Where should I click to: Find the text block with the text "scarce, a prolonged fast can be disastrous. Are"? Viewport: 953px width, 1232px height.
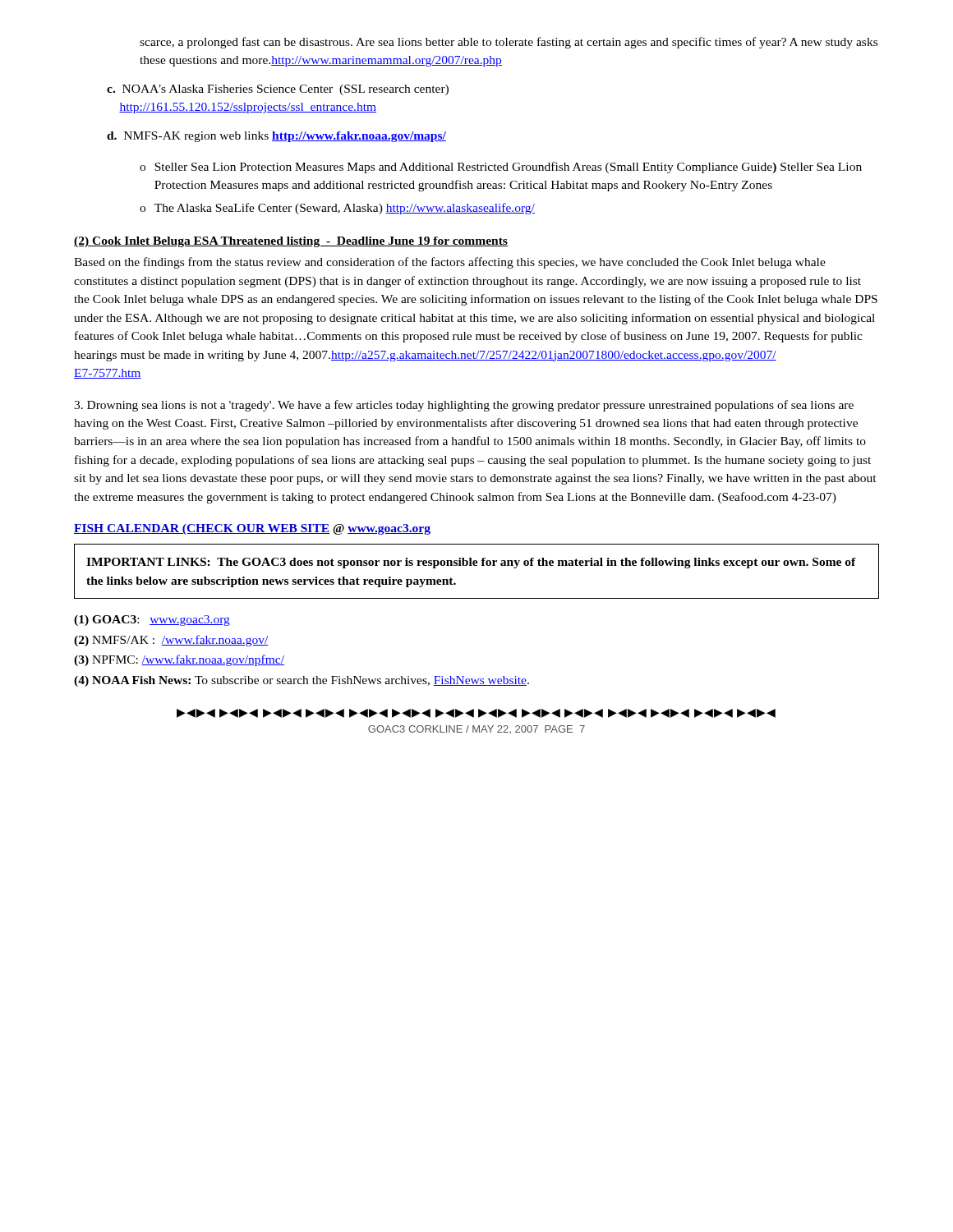(x=509, y=51)
